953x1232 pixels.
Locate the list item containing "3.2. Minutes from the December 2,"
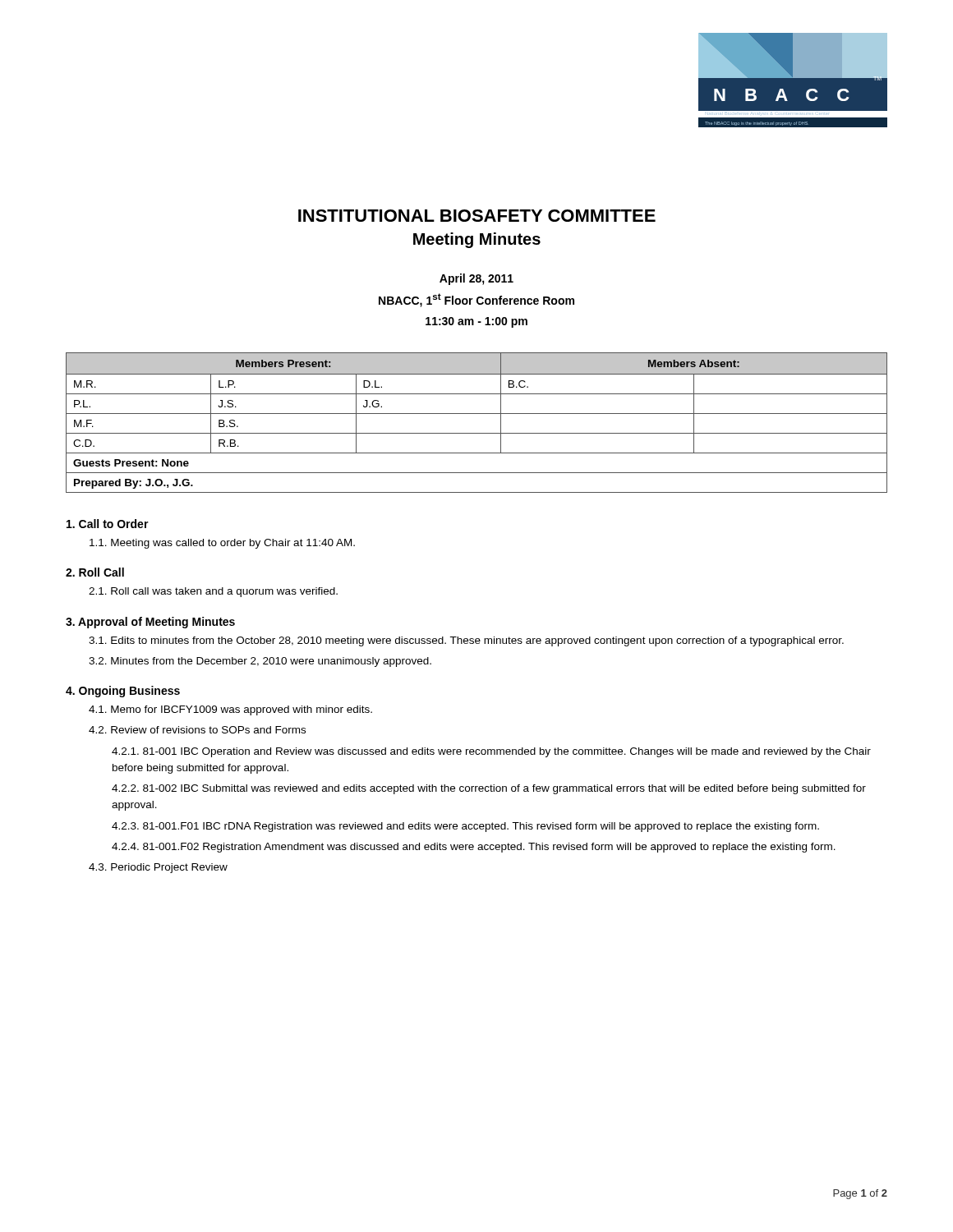(260, 661)
